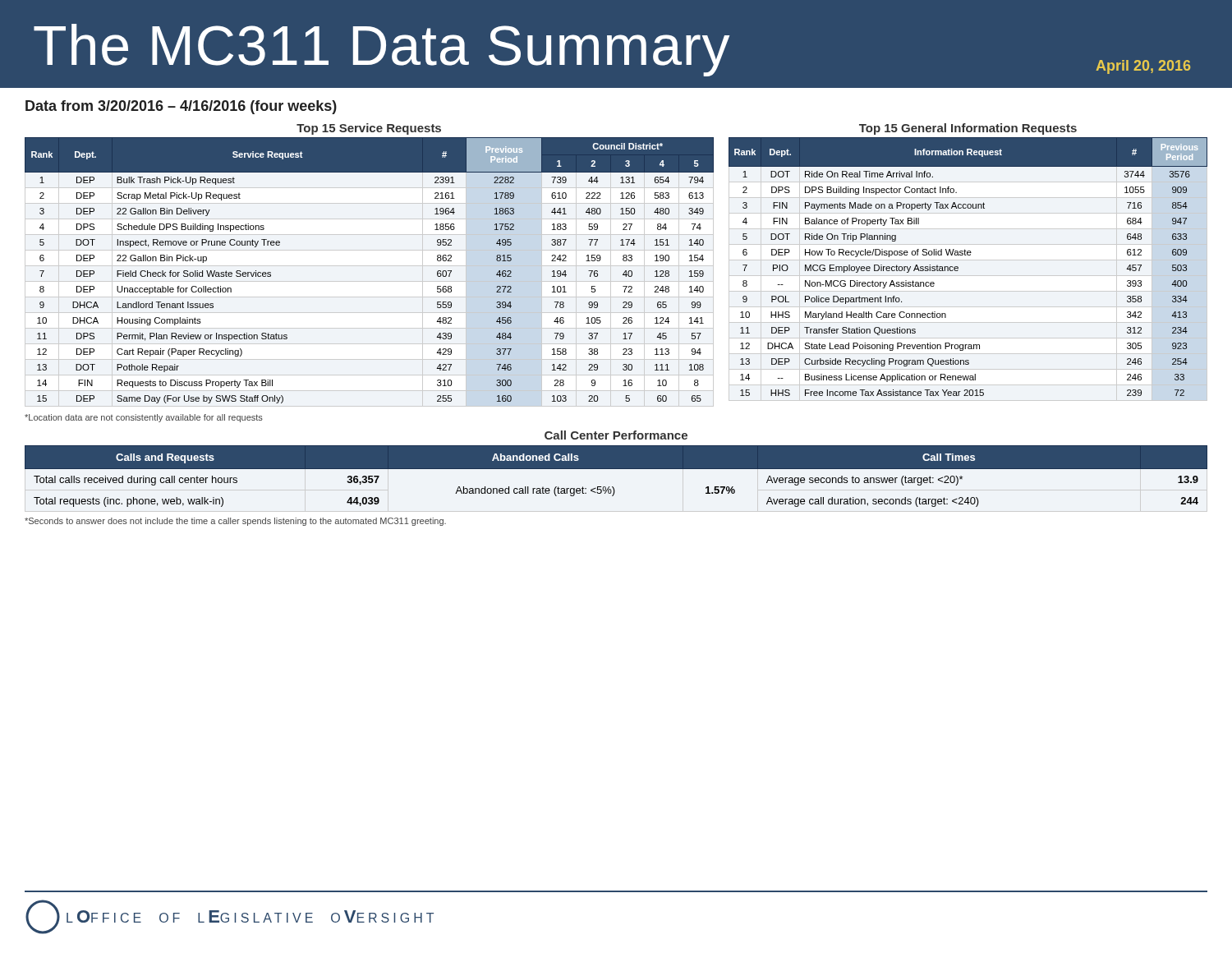Point to the block starting "The MC311 Data Summary April 20, 2016"
The image size is (1232, 953).
(616, 45)
